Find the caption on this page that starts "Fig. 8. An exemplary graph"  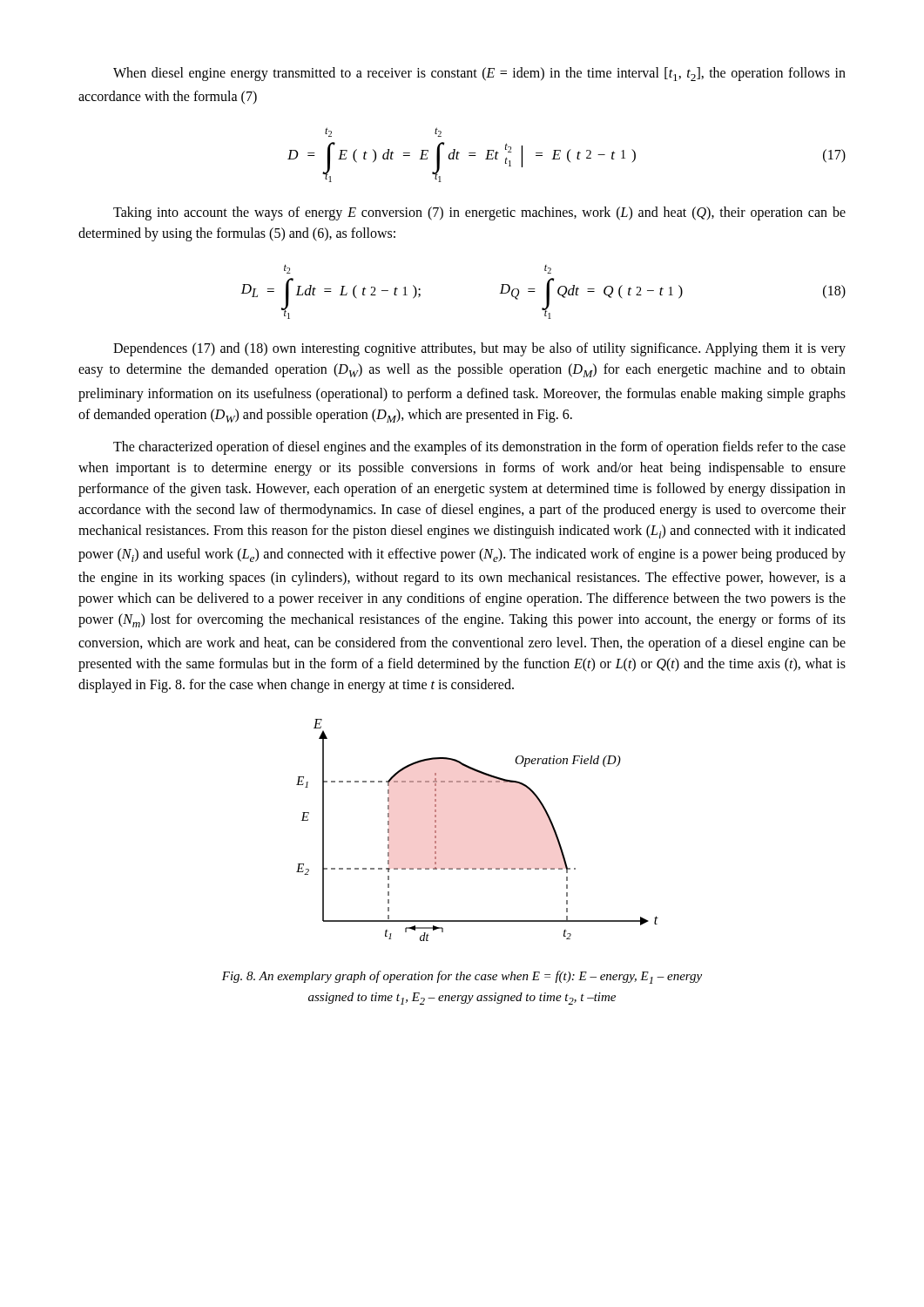(x=462, y=988)
